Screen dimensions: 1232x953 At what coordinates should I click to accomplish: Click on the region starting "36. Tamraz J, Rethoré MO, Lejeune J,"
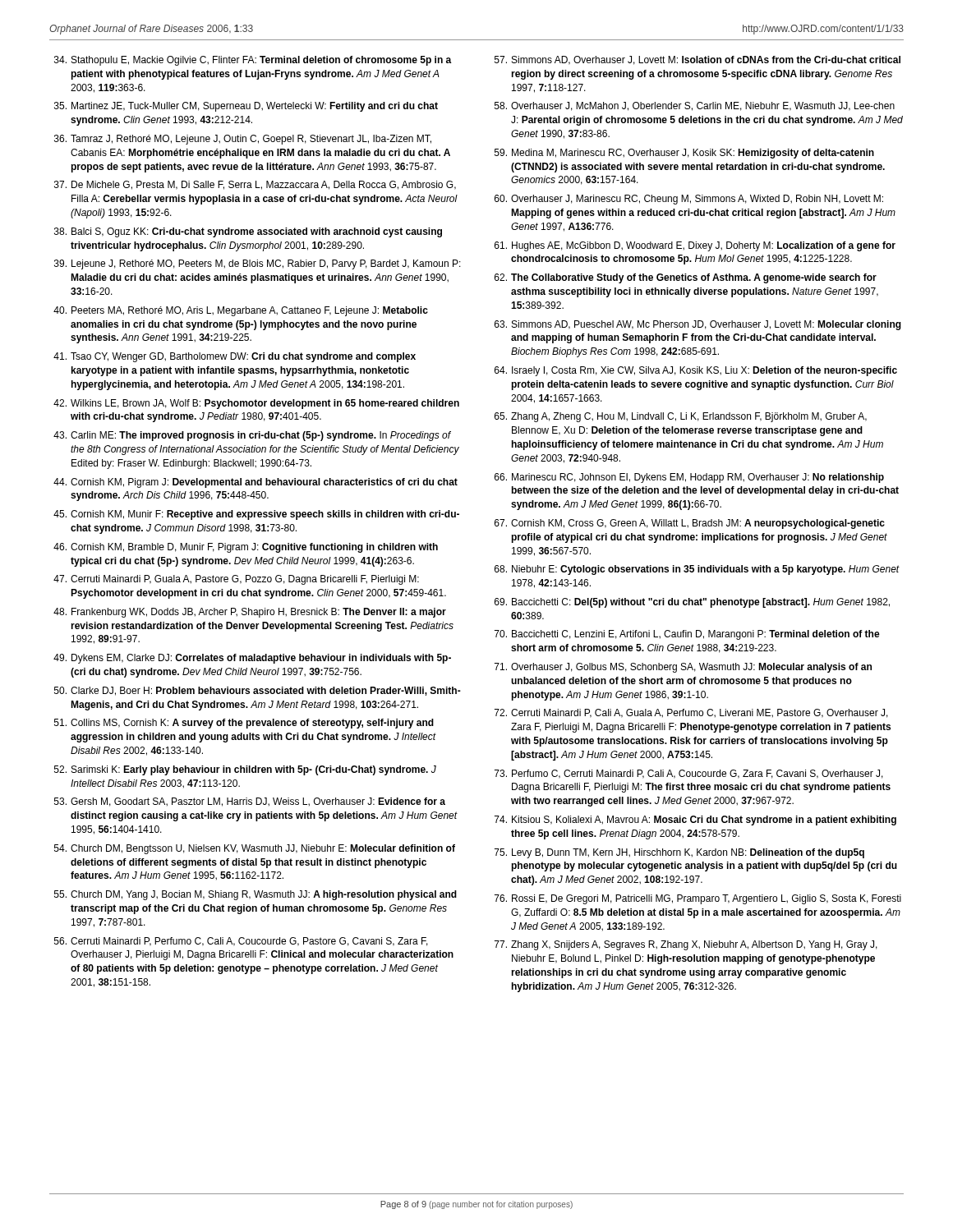tap(256, 153)
